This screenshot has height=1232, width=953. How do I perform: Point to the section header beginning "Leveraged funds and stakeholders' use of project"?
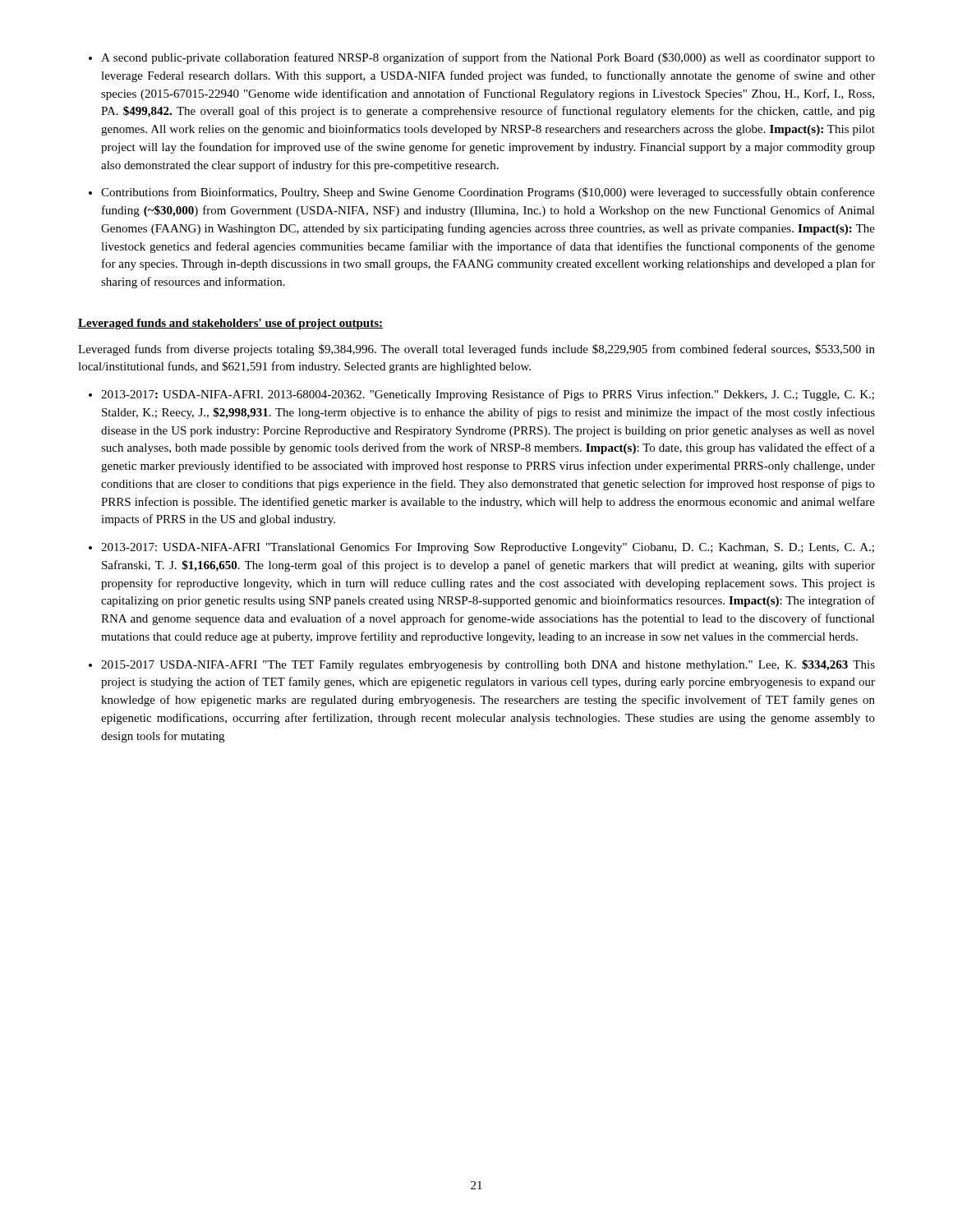click(x=230, y=323)
